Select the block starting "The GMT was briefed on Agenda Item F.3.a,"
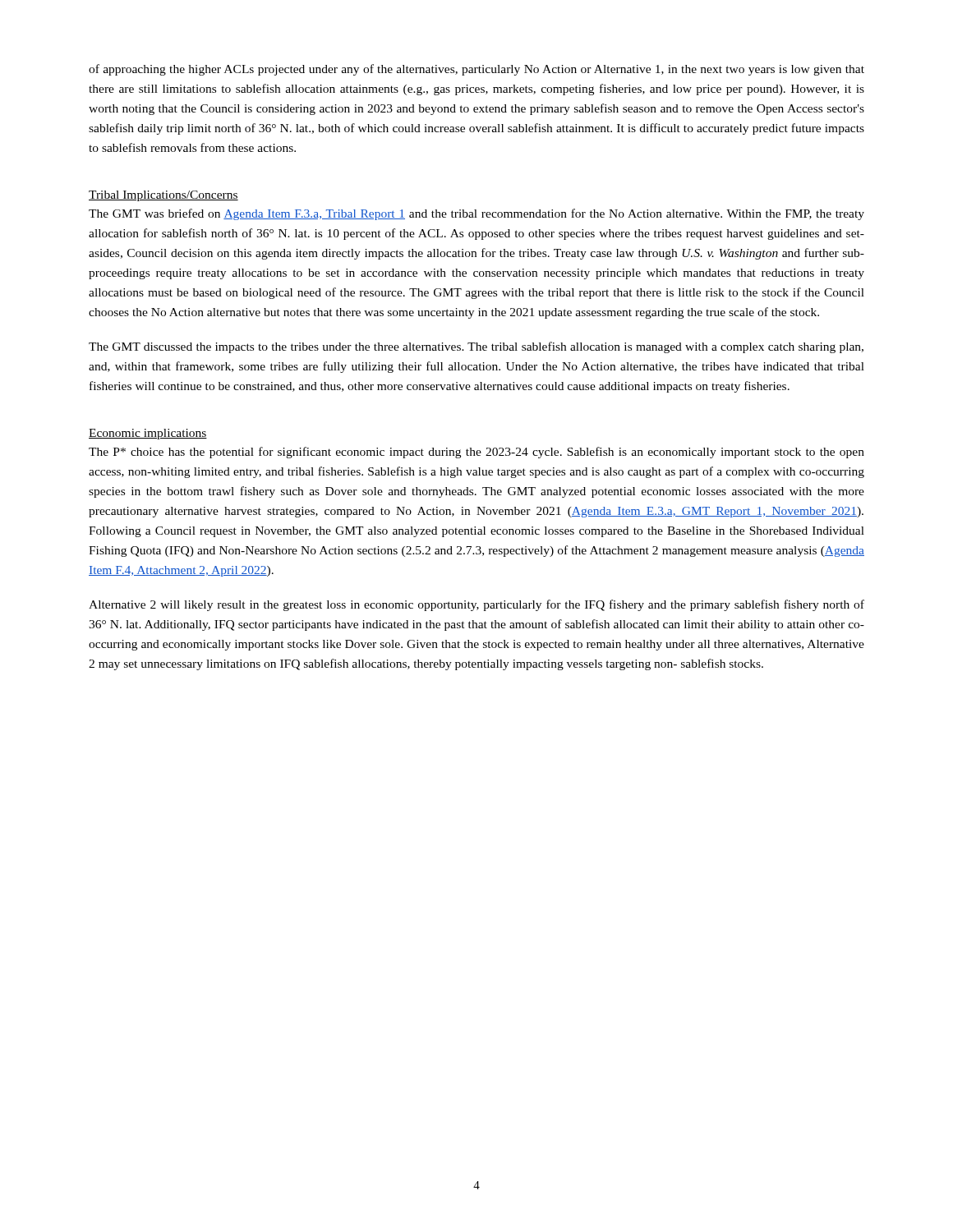953x1232 pixels. pos(476,263)
